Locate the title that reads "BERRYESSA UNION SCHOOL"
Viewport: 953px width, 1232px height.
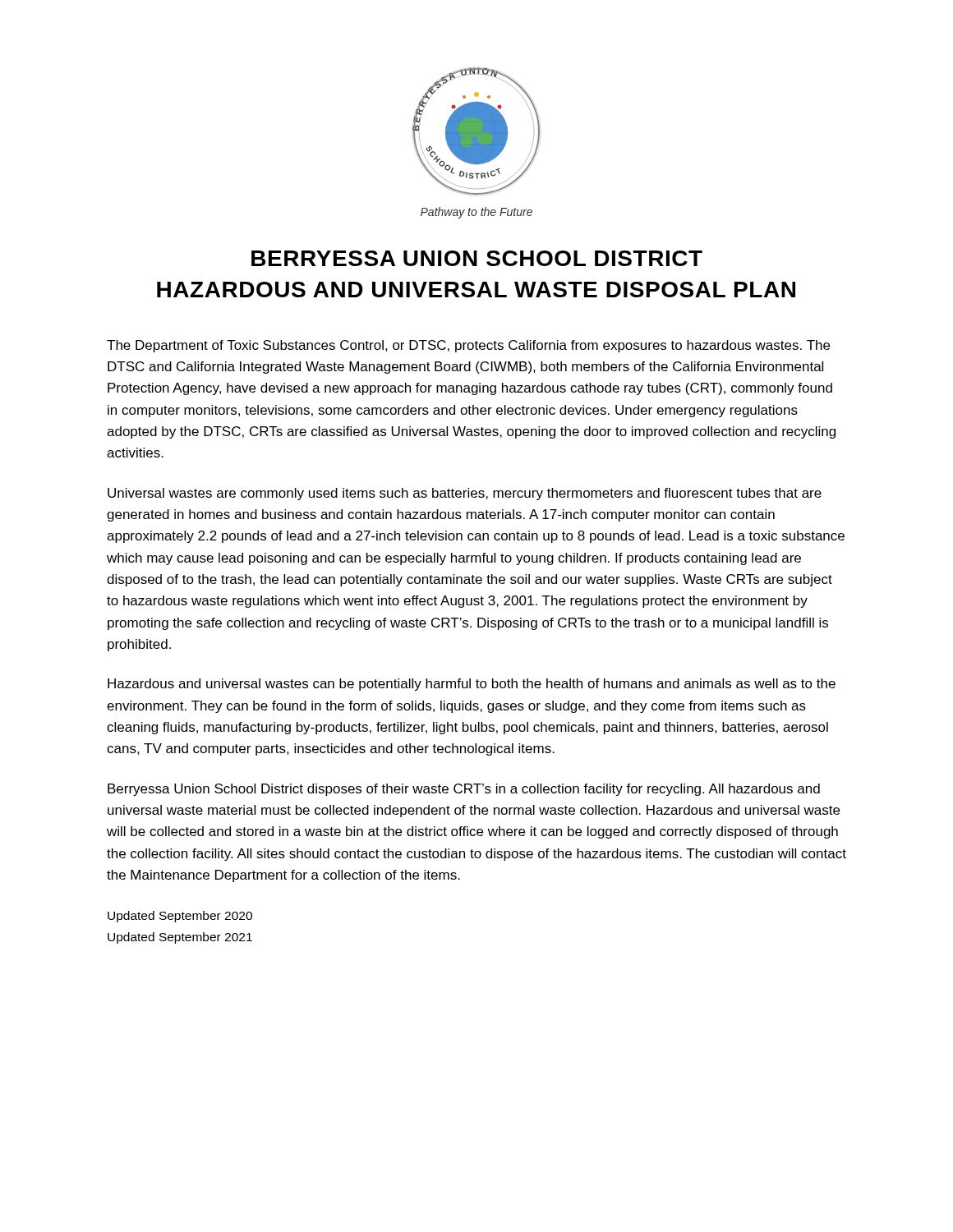pos(476,274)
